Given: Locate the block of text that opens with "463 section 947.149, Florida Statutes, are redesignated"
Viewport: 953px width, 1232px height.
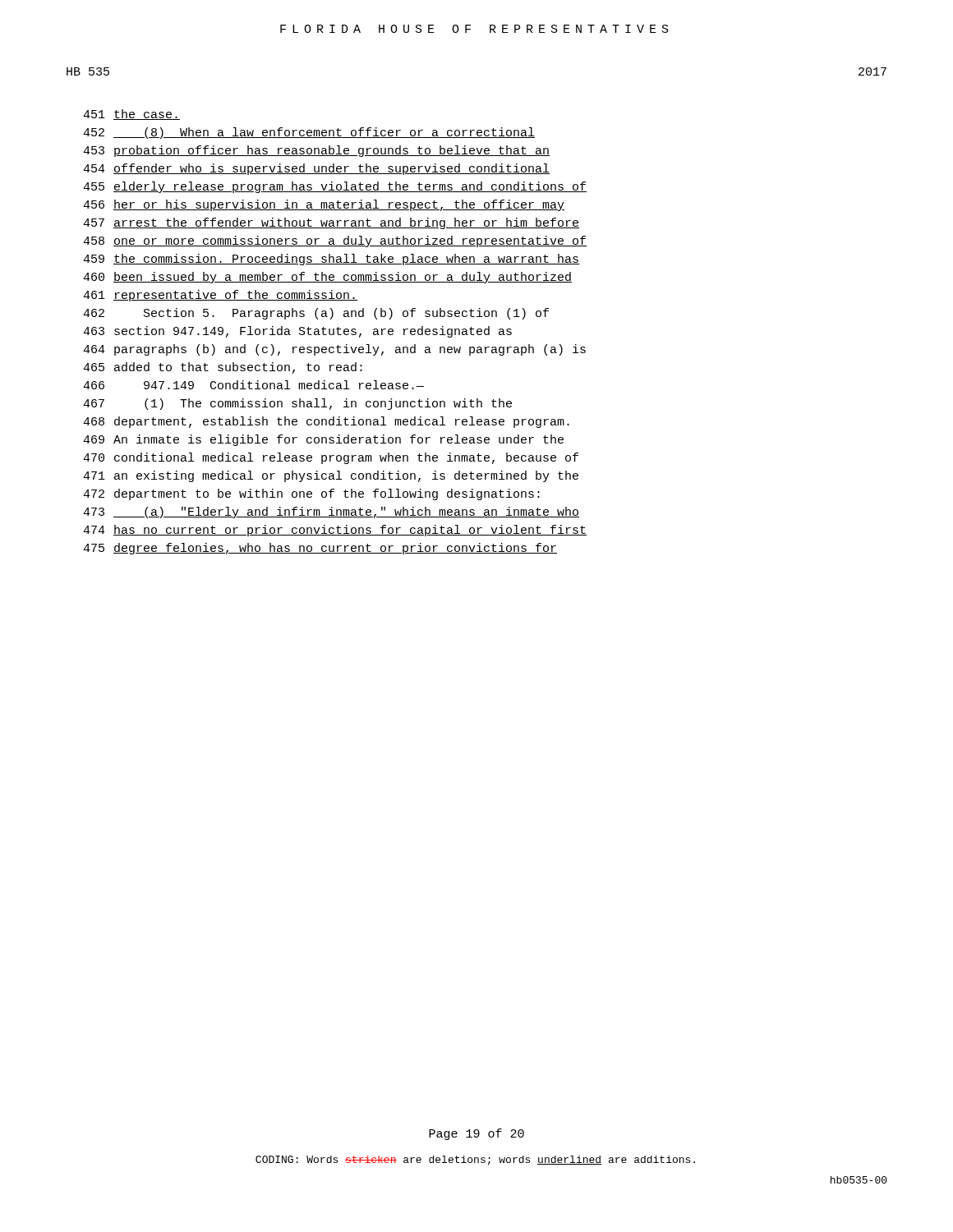Looking at the screenshot, I should 485,333.
